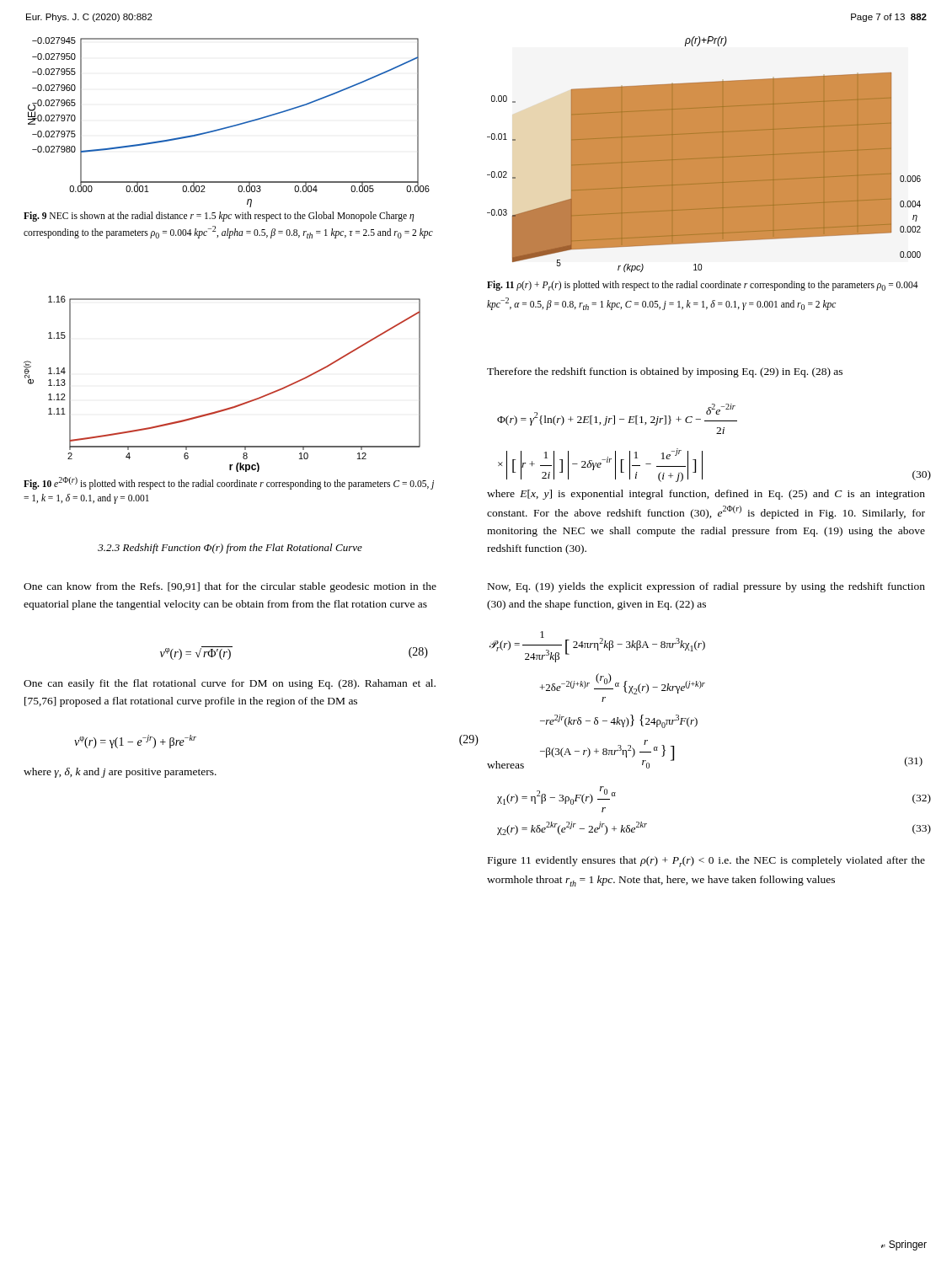Find the block on this page that starts "One can easily fit the flat"
This screenshot has height=1264, width=952.
230,692
